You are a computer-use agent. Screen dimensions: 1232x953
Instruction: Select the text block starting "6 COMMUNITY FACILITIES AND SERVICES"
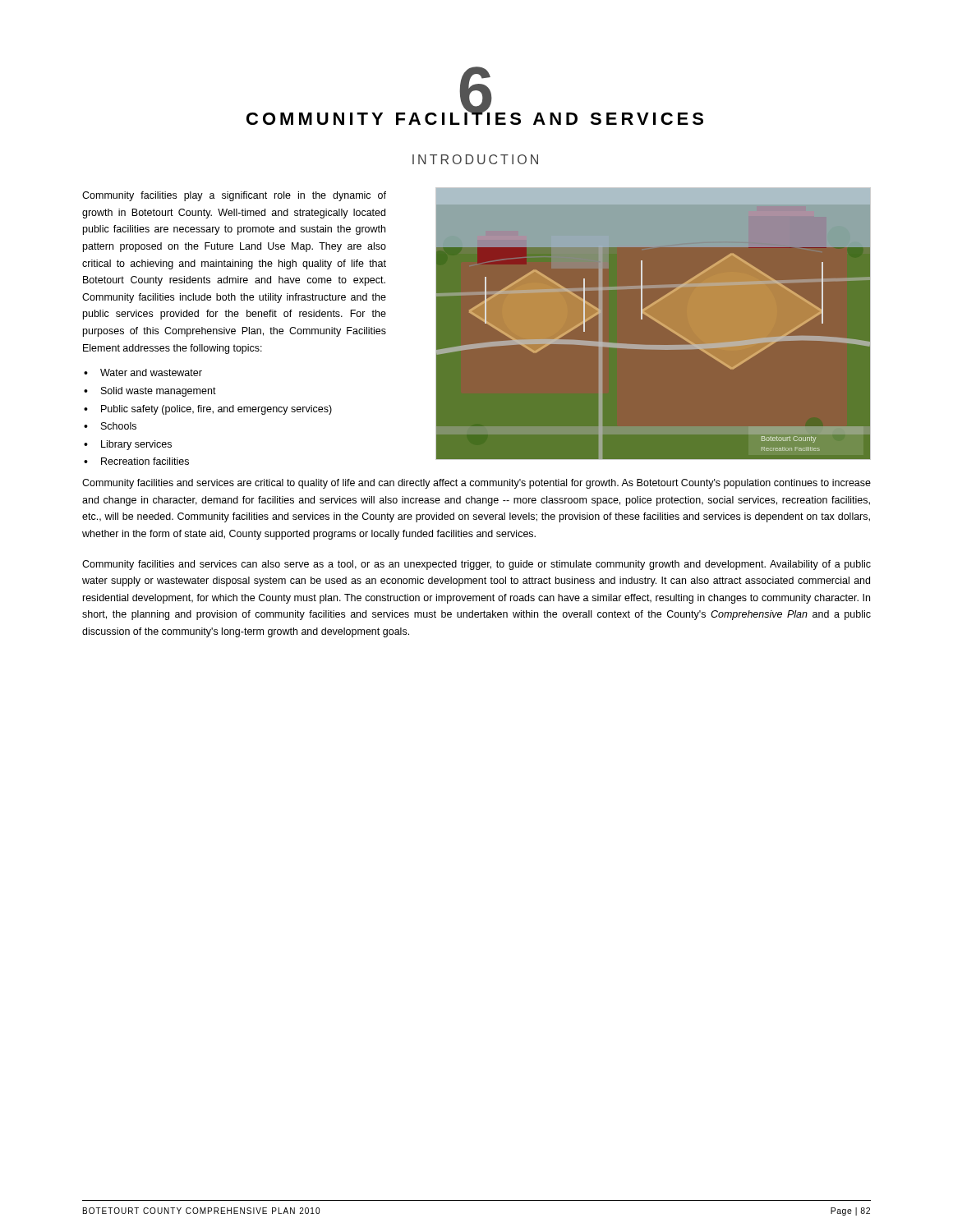point(476,92)
